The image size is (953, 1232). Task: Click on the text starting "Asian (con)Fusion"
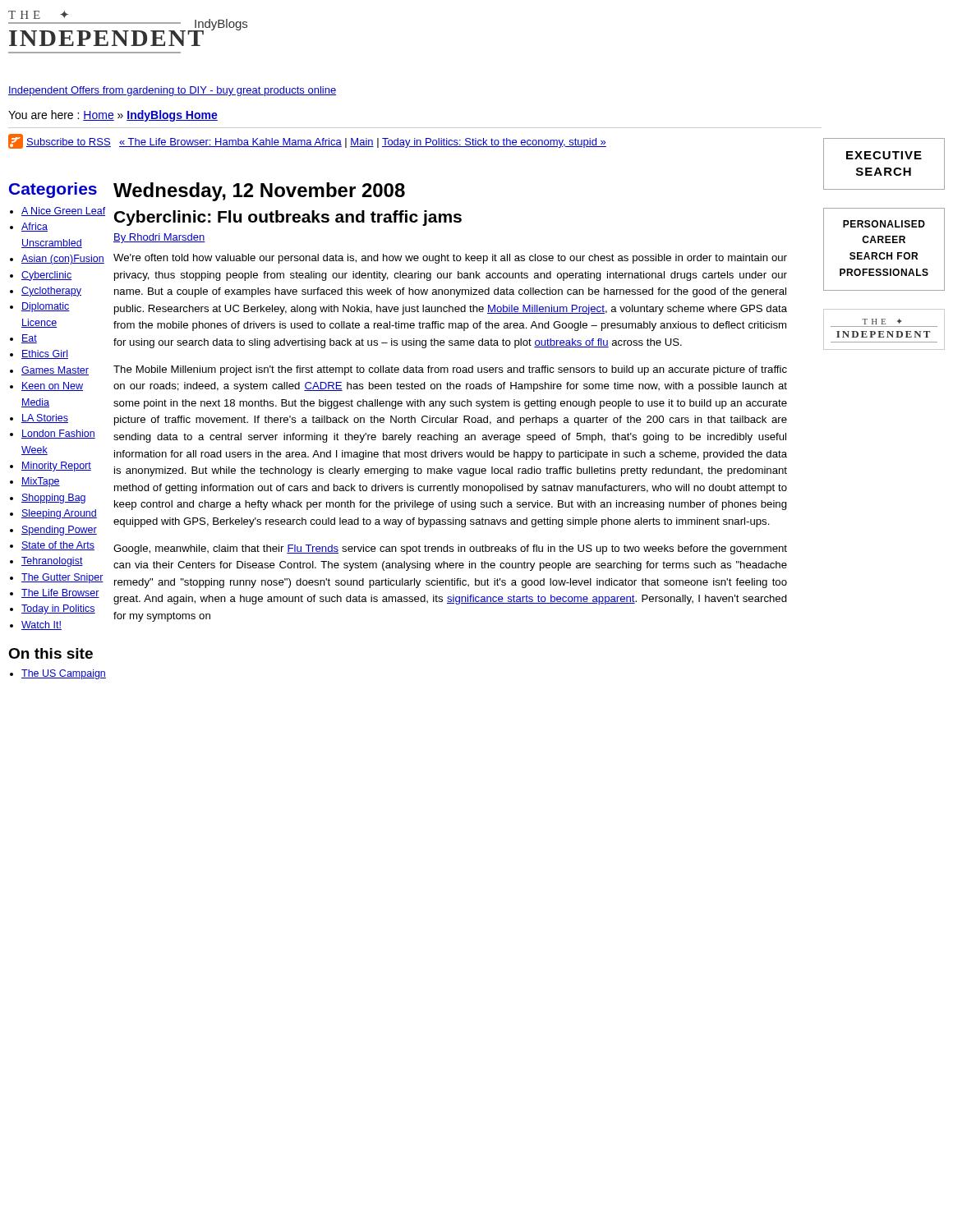pos(63,259)
